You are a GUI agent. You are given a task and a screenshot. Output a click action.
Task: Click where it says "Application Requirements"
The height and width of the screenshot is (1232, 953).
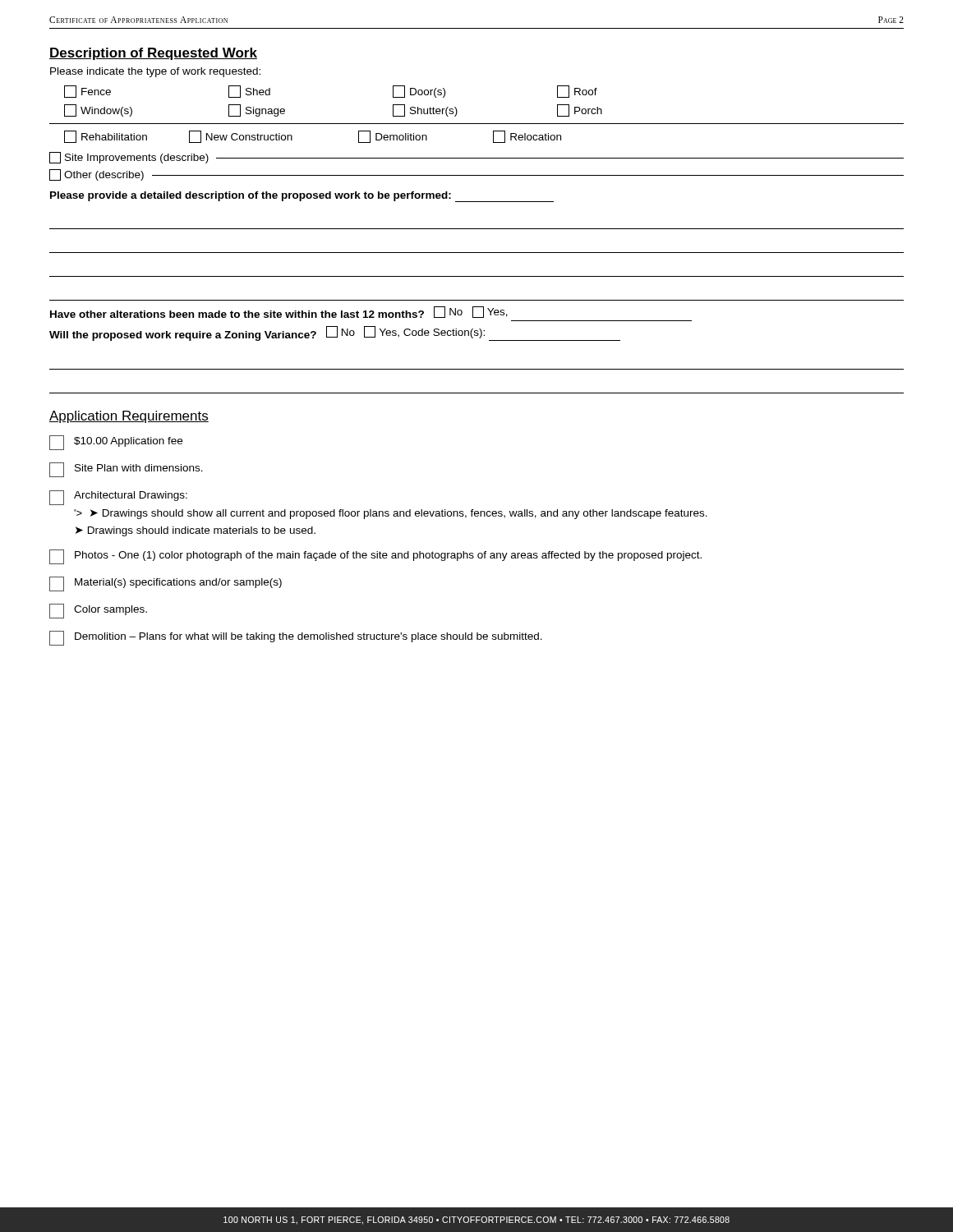[x=129, y=416]
